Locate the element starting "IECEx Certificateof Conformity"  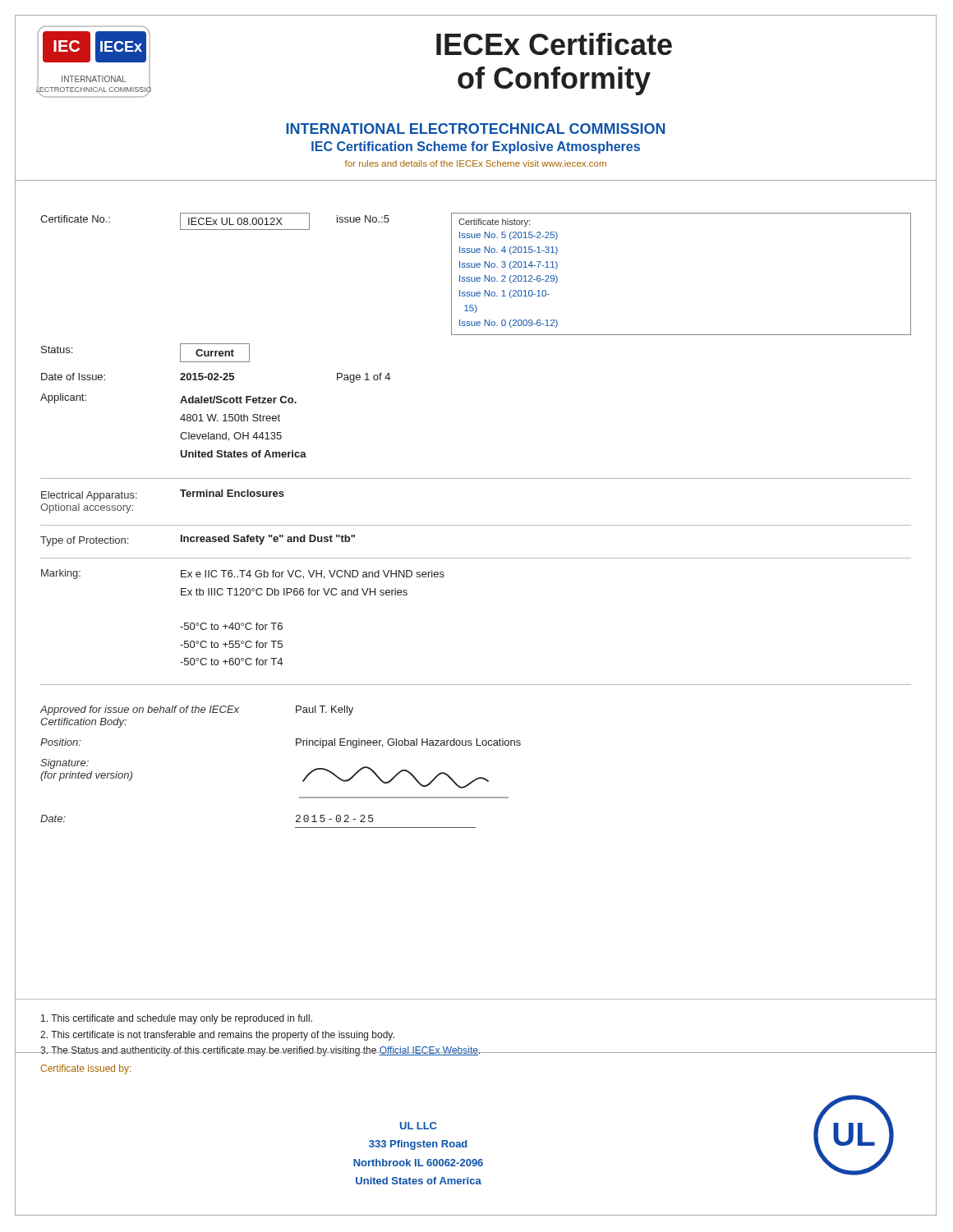pyautogui.click(x=554, y=62)
